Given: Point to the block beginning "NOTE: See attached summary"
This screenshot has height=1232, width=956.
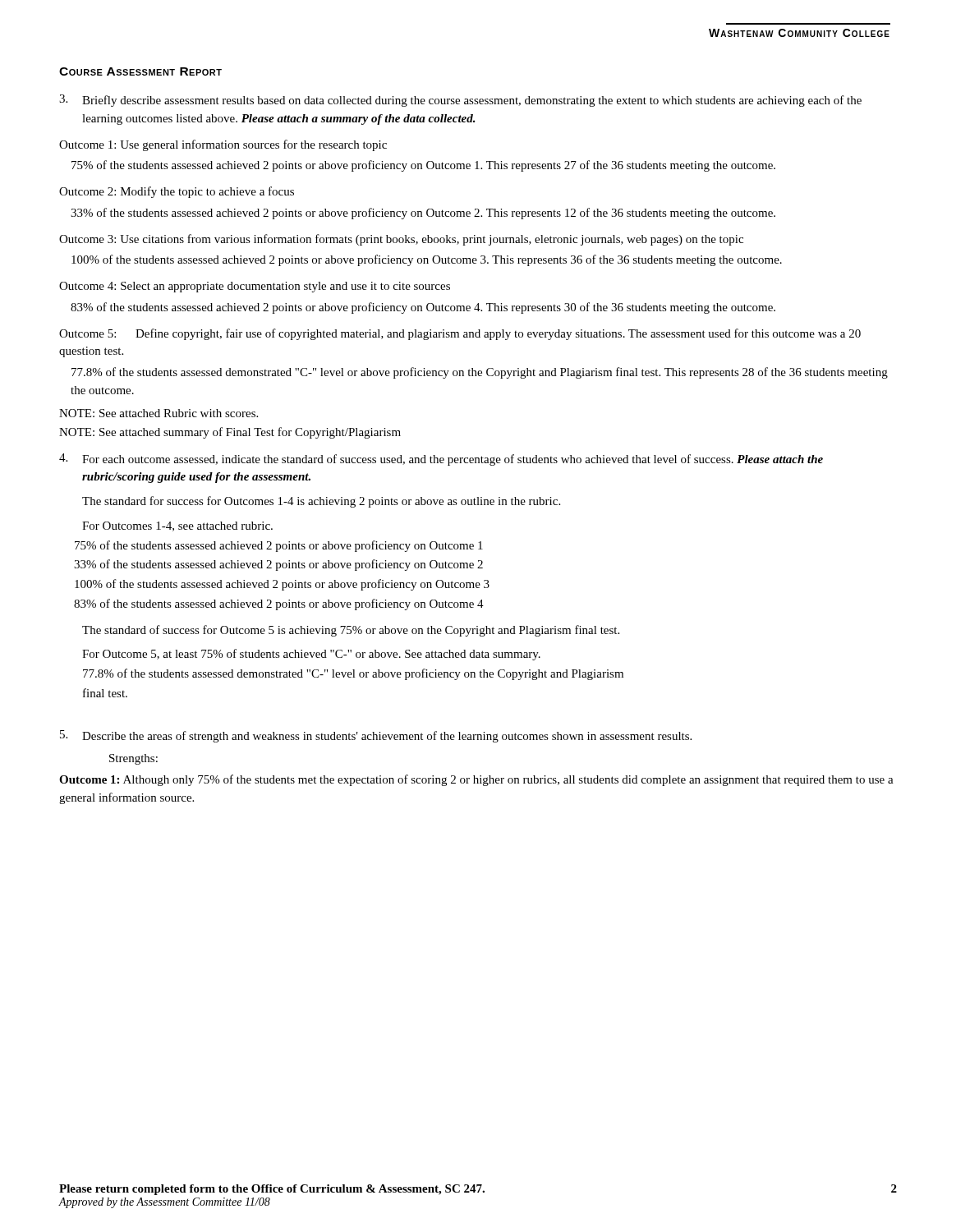Looking at the screenshot, I should [x=230, y=432].
